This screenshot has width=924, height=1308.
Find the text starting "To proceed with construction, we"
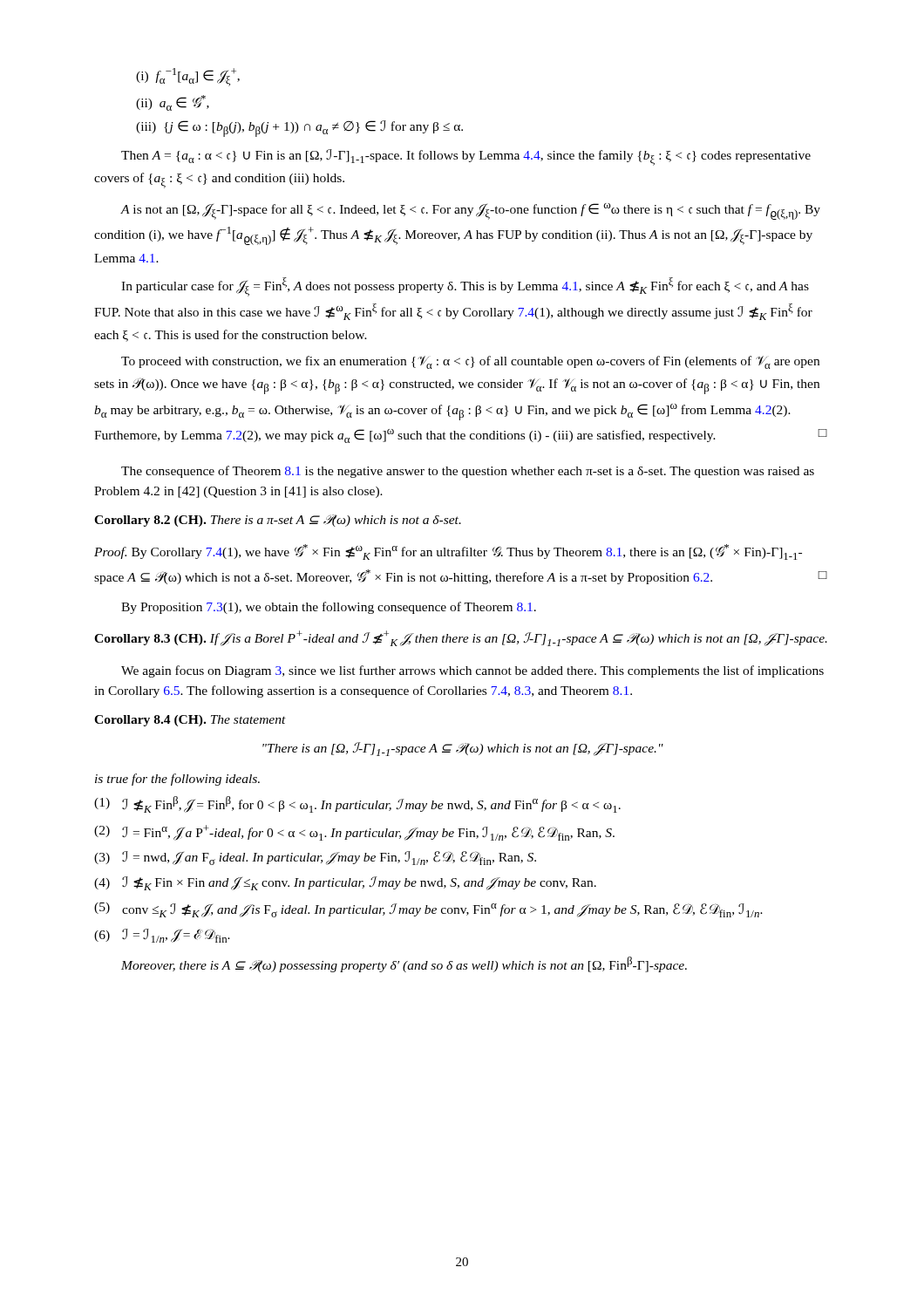460,399
